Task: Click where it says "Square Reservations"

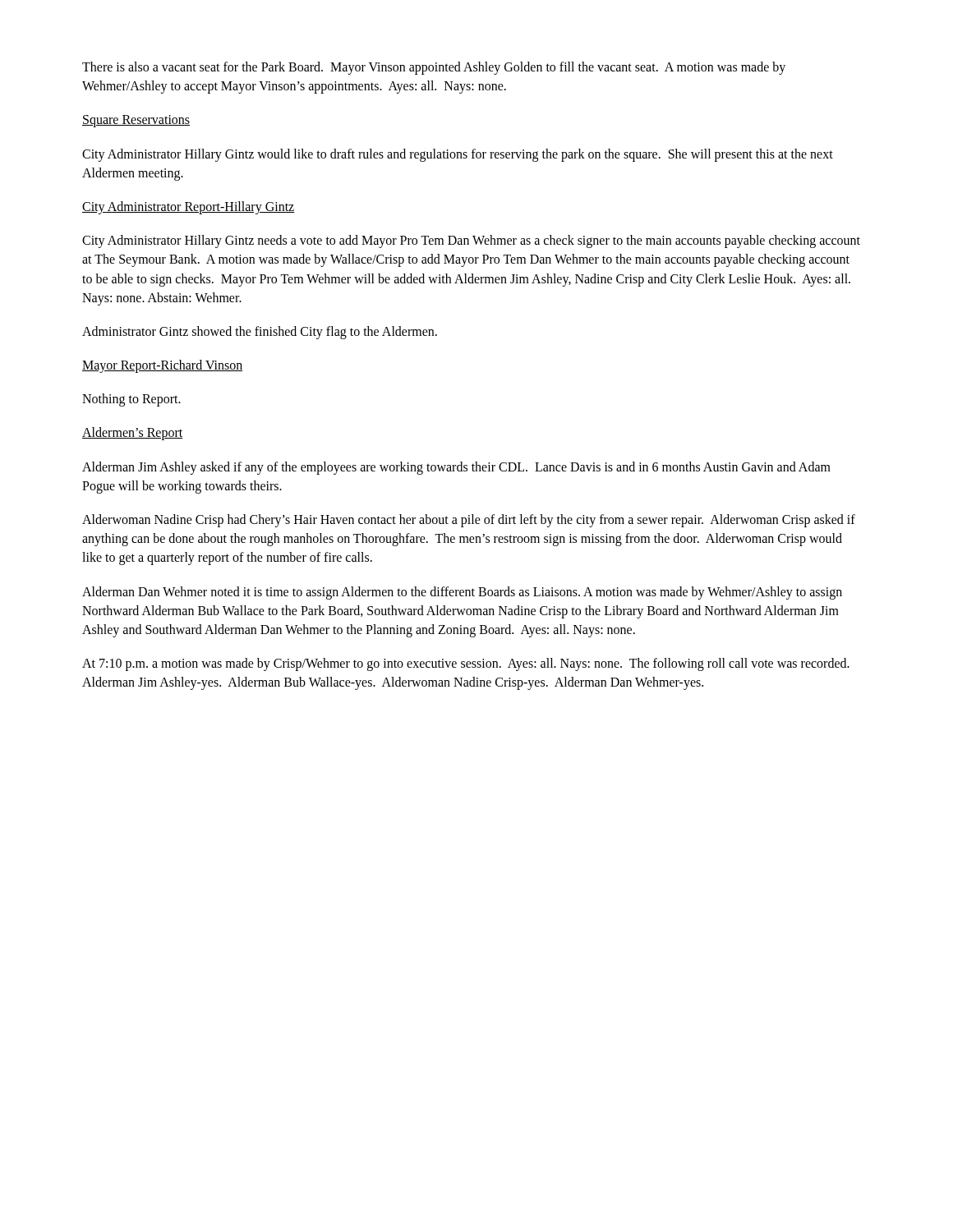Action: (x=136, y=120)
